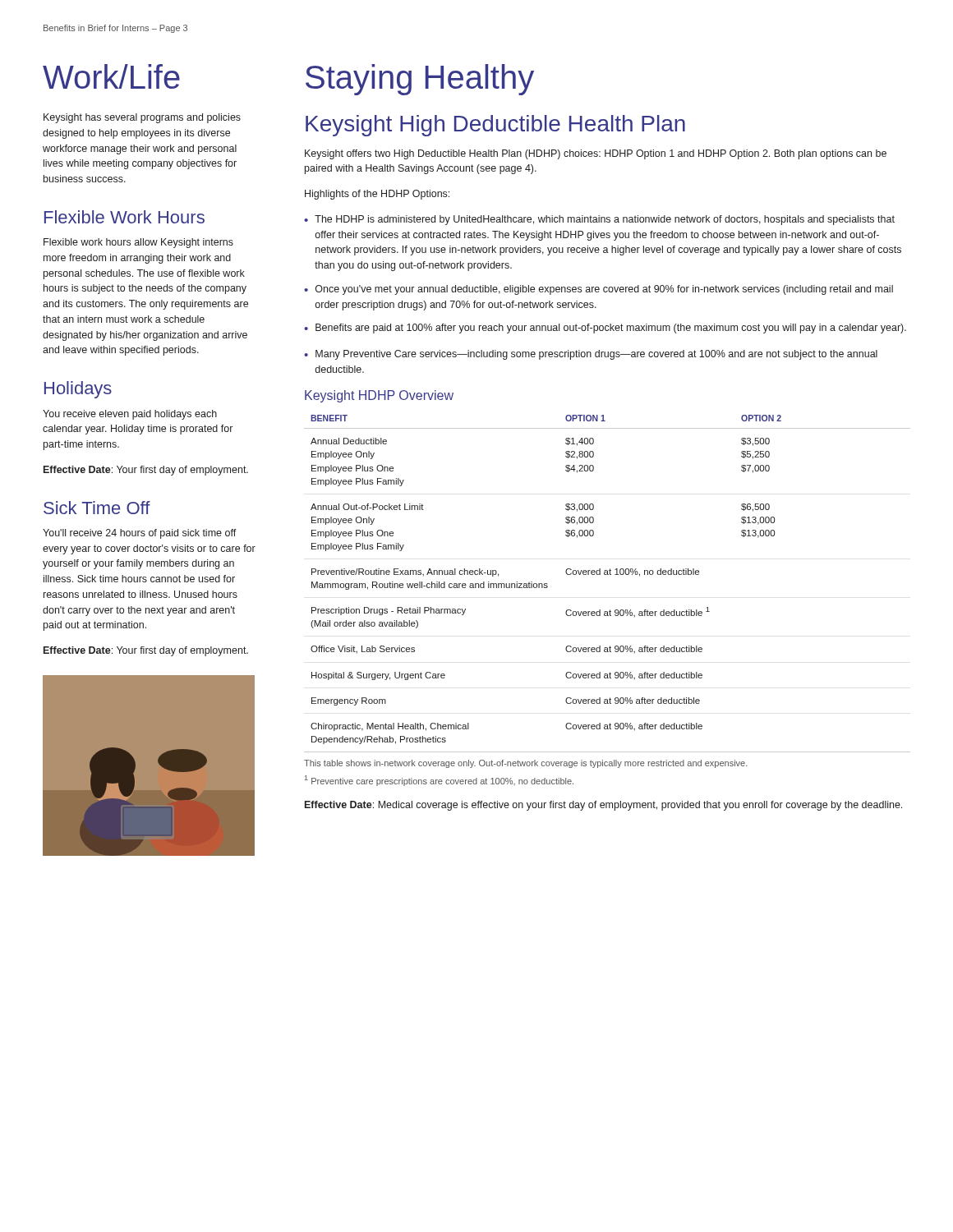Find the section header that says "Sick Time Off"
The height and width of the screenshot is (1232, 953).
point(150,508)
